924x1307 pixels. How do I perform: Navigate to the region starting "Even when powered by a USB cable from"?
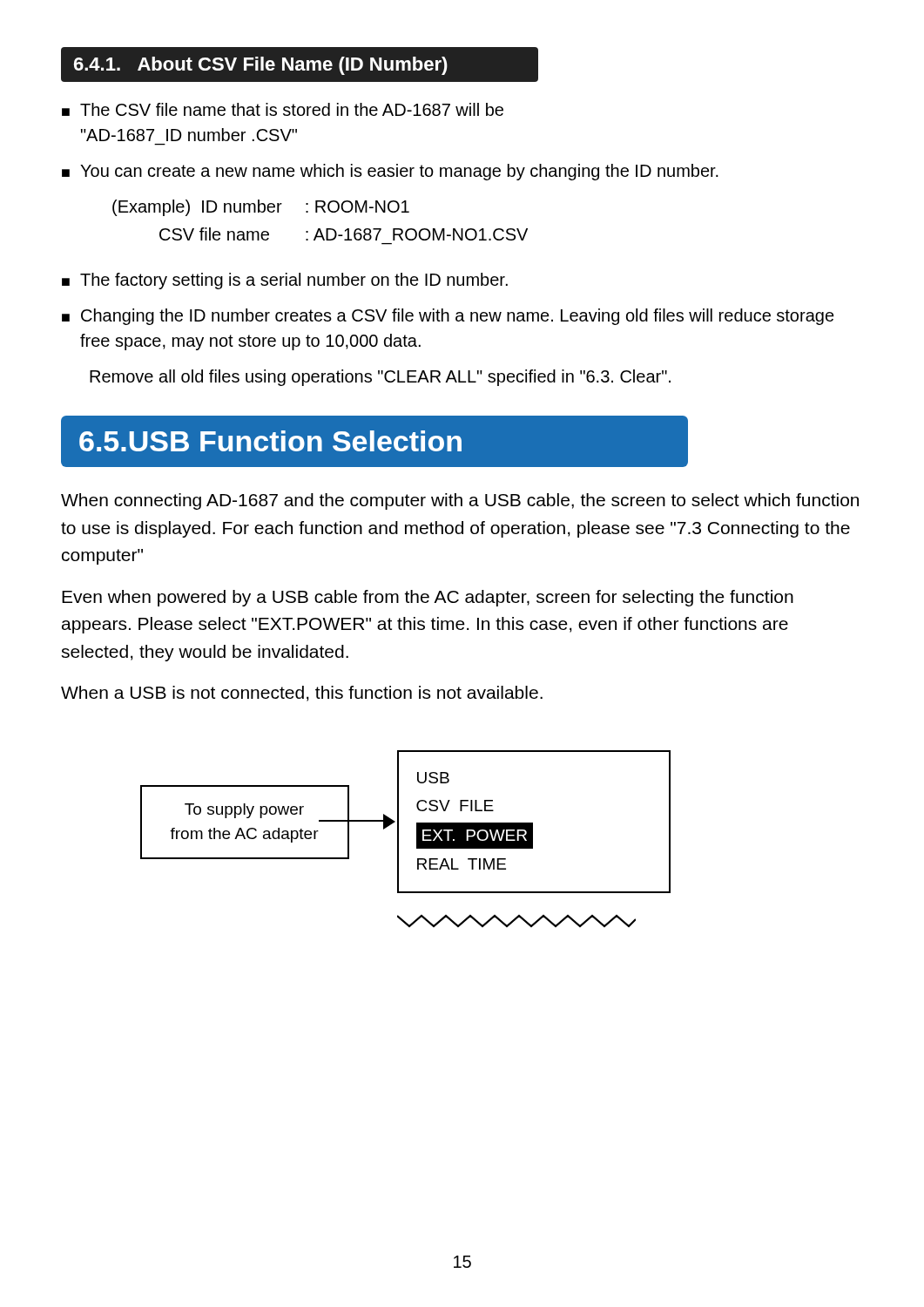tap(427, 624)
